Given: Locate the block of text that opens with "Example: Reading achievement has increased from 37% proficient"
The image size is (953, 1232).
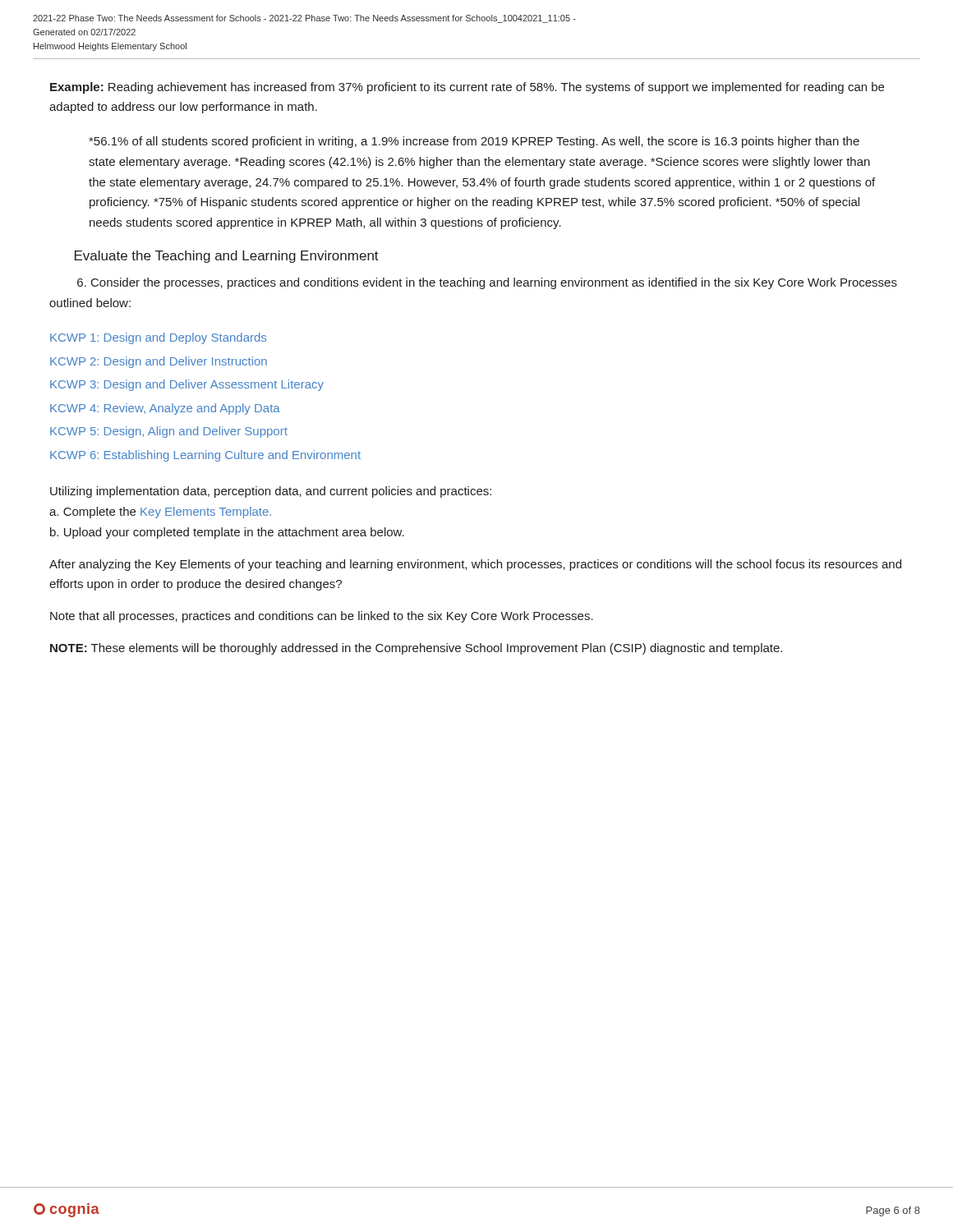Looking at the screenshot, I should tap(467, 97).
